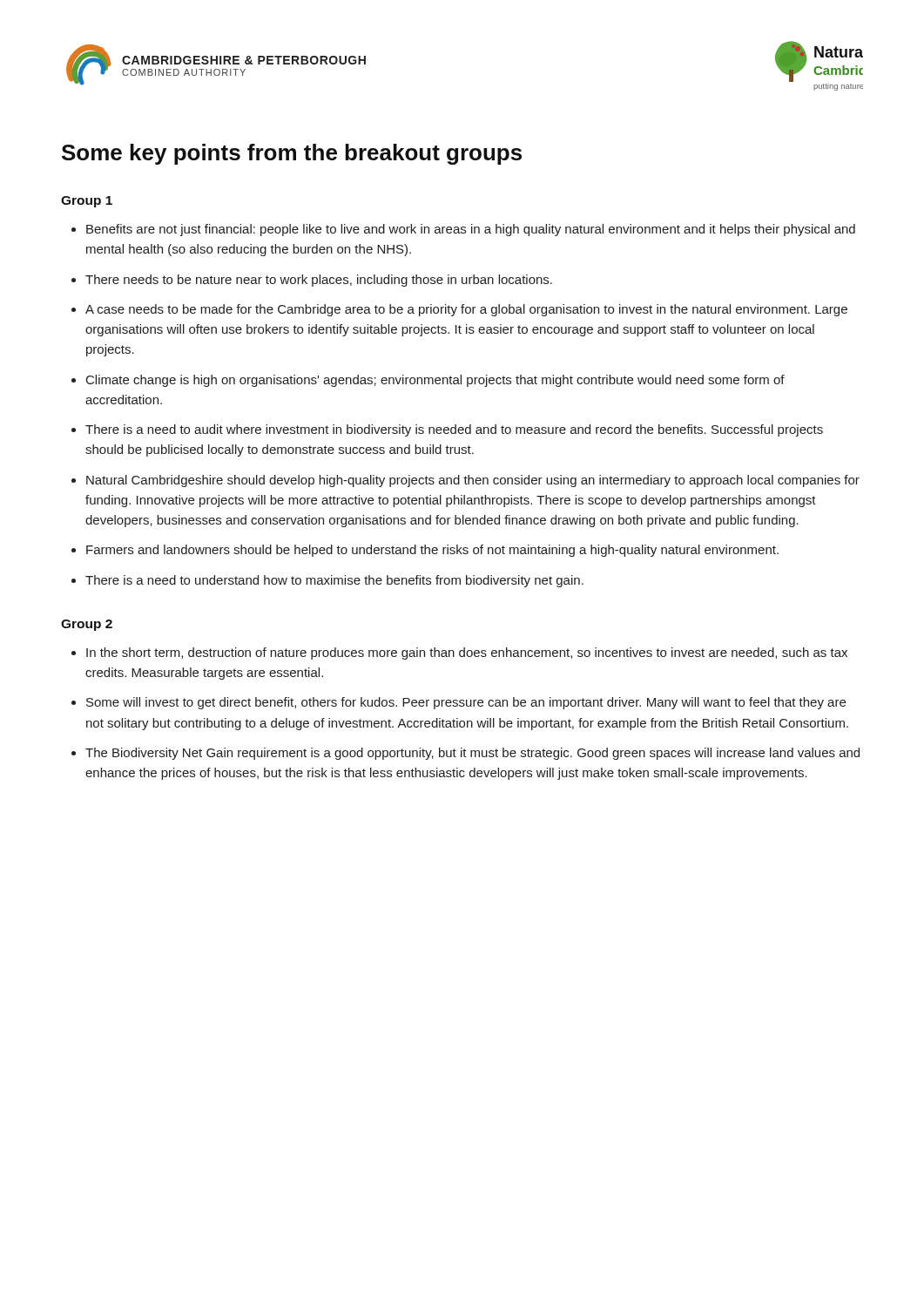Click the passage that begins "There is a need to understand how"
Viewport: 924px width, 1307px height.
(x=335, y=579)
